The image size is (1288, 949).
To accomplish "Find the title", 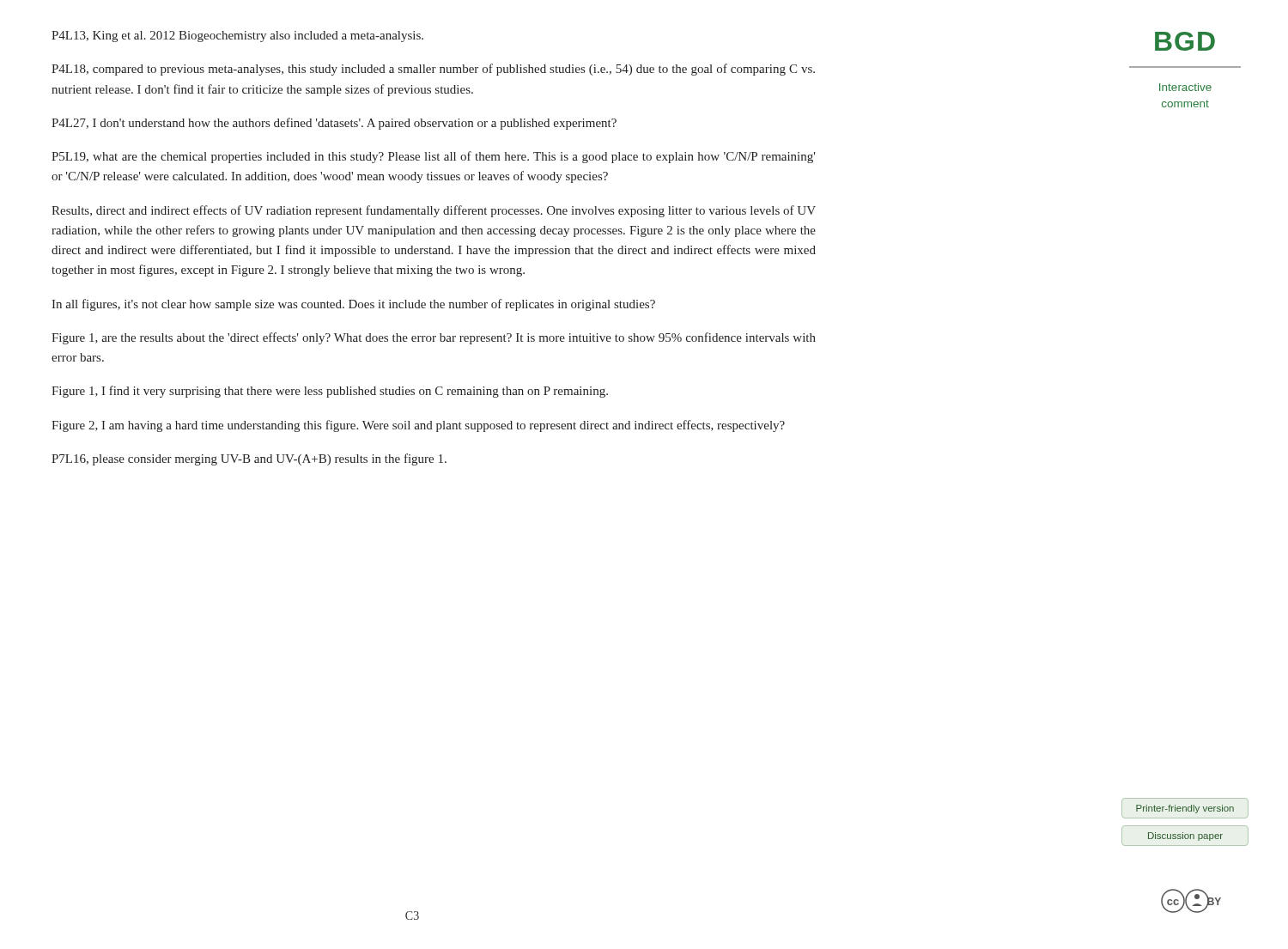I will (x=1185, y=41).
